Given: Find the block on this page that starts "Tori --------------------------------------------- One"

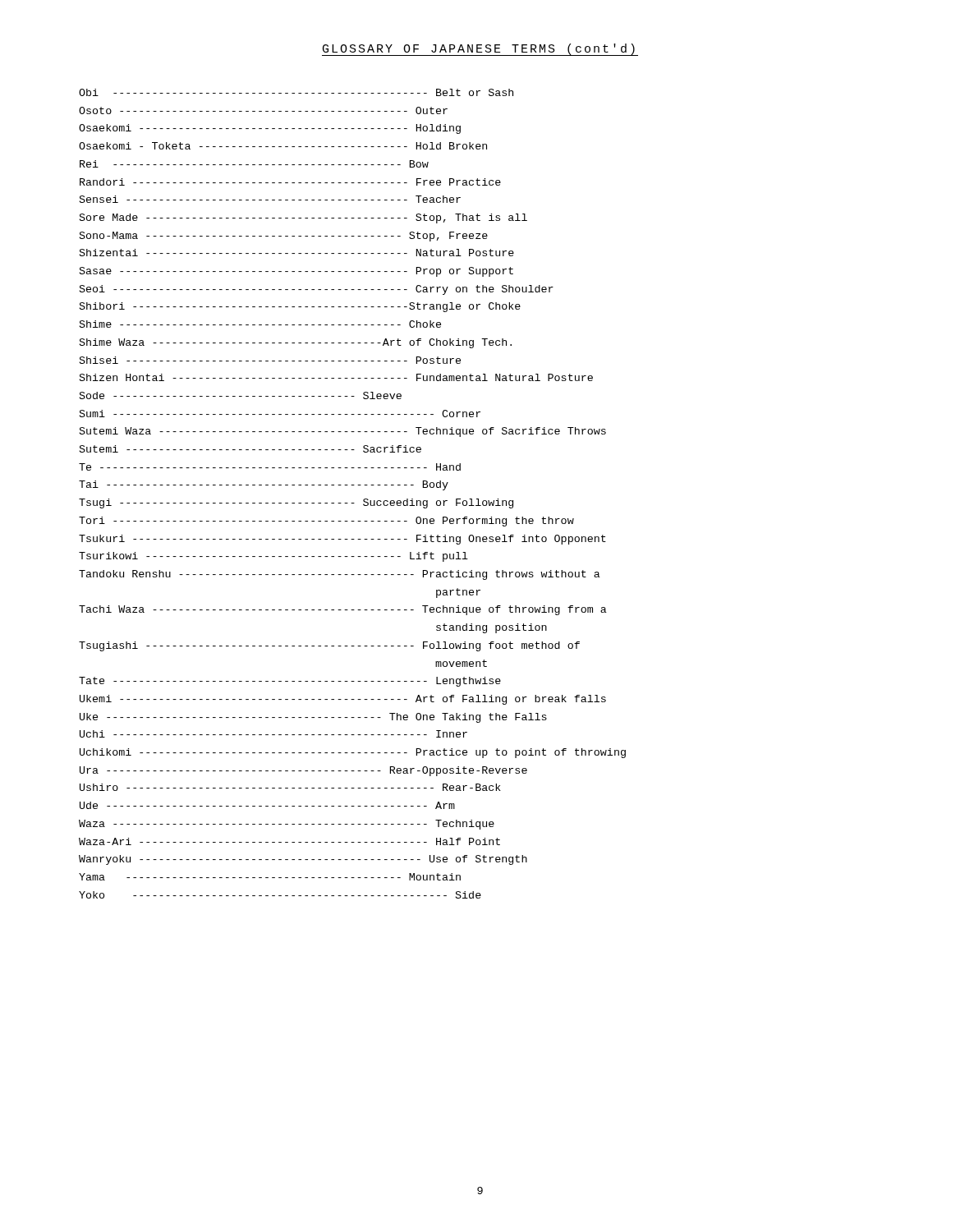Looking at the screenshot, I should [x=326, y=521].
